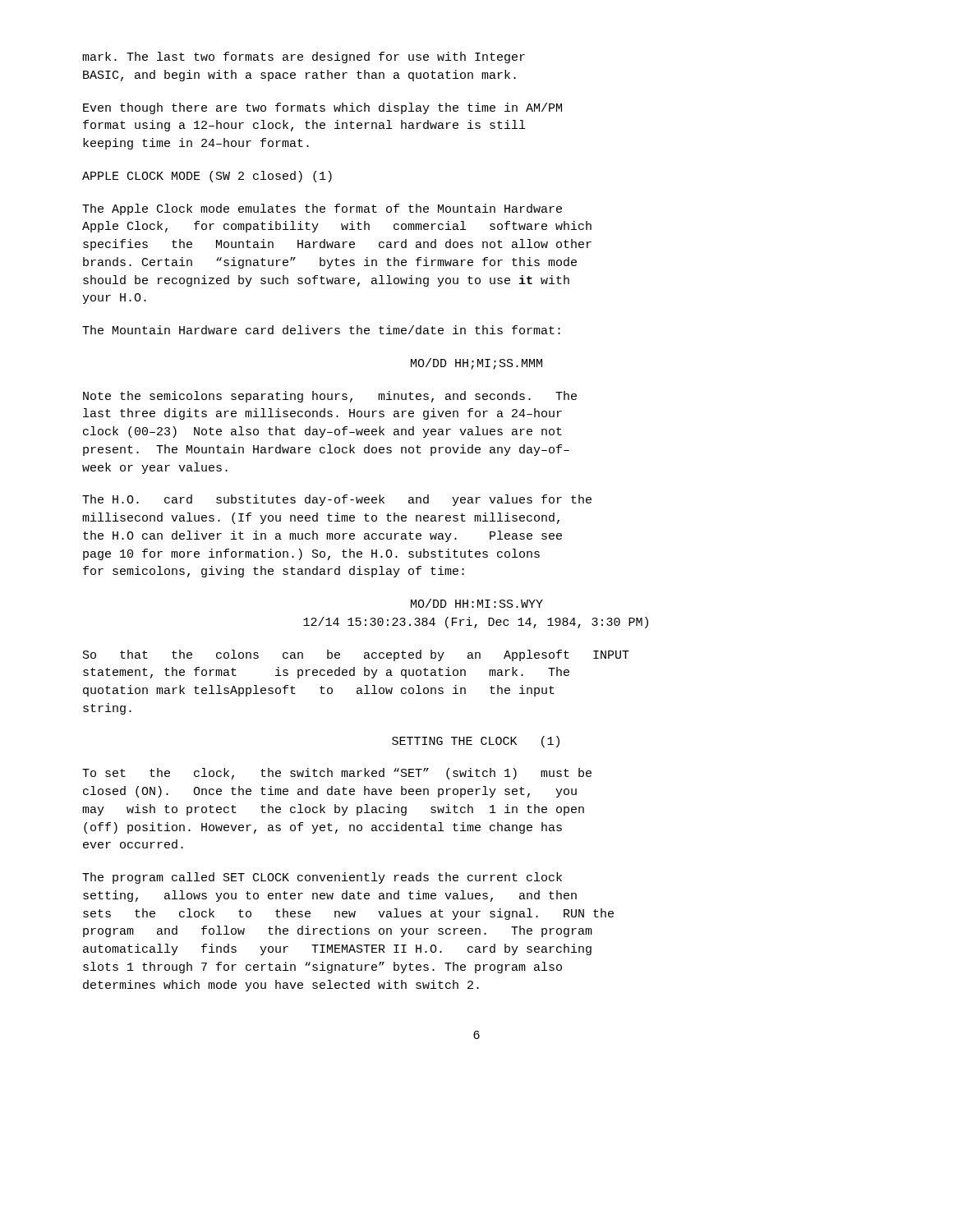Image resolution: width=953 pixels, height=1232 pixels.
Task: Navigate to the element starting "MO/DD HH;MI;SS.MMM"
Action: pyautogui.click(x=476, y=364)
